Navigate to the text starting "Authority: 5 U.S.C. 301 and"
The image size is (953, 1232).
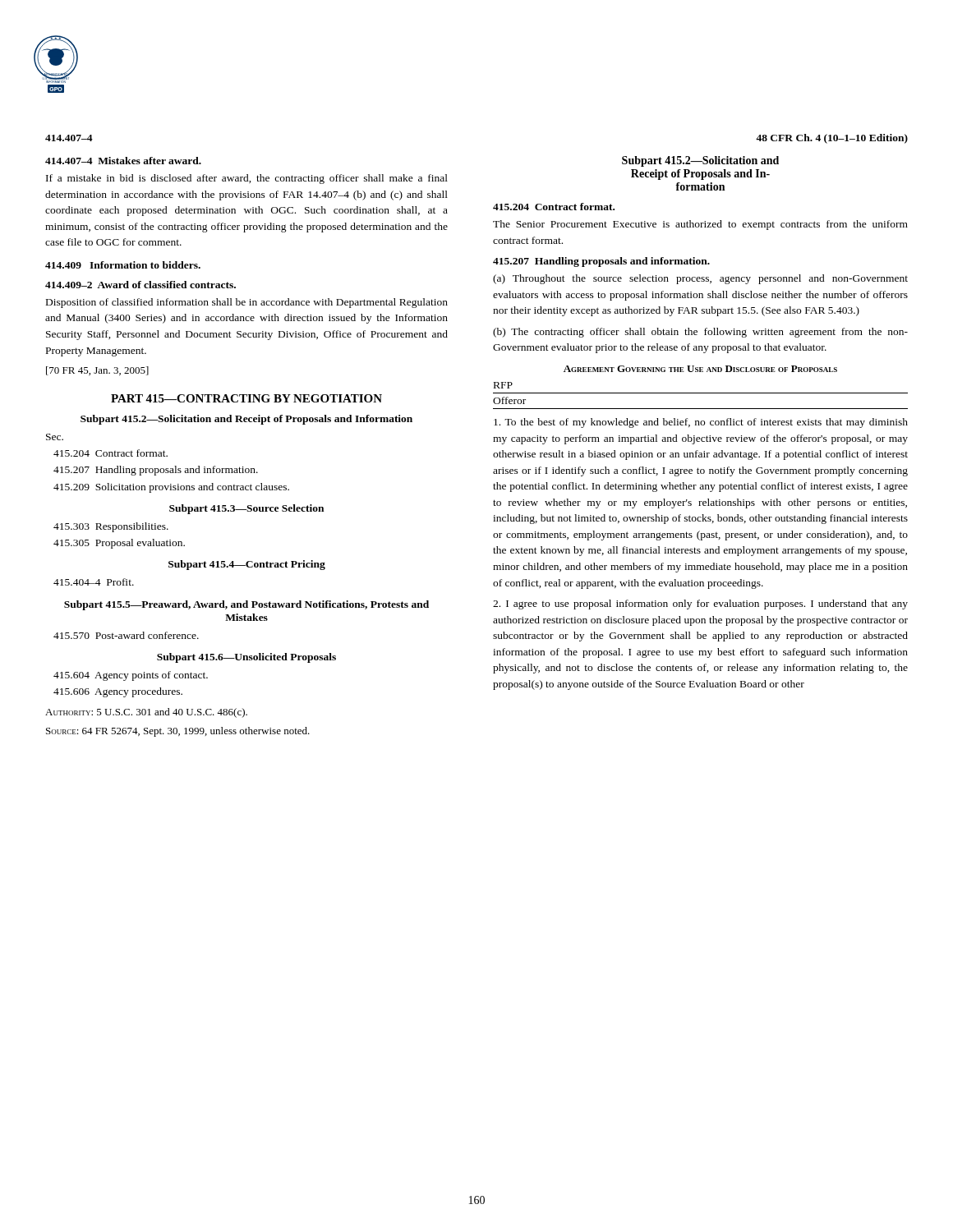(x=246, y=713)
